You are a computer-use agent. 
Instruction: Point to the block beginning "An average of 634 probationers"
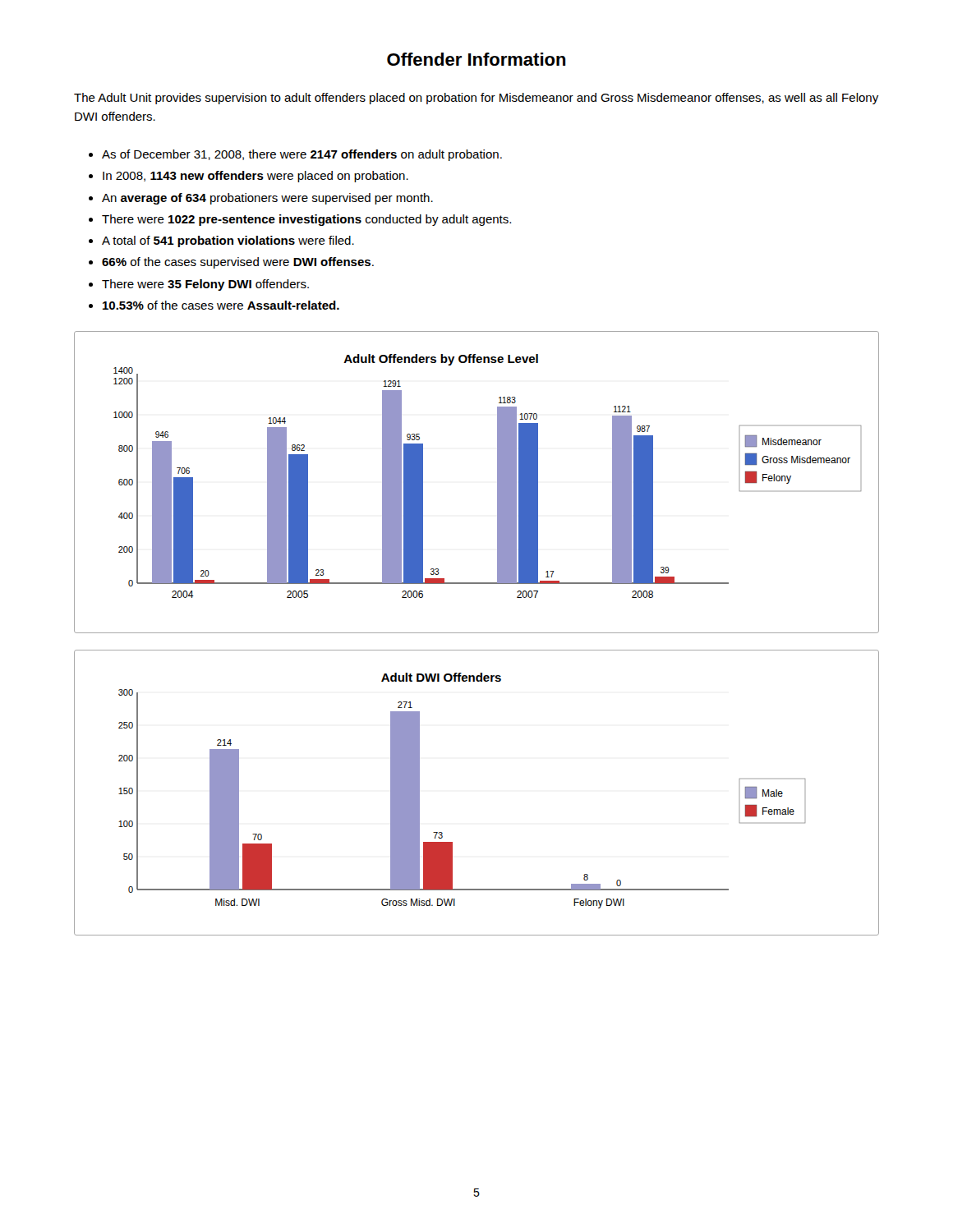coord(268,197)
